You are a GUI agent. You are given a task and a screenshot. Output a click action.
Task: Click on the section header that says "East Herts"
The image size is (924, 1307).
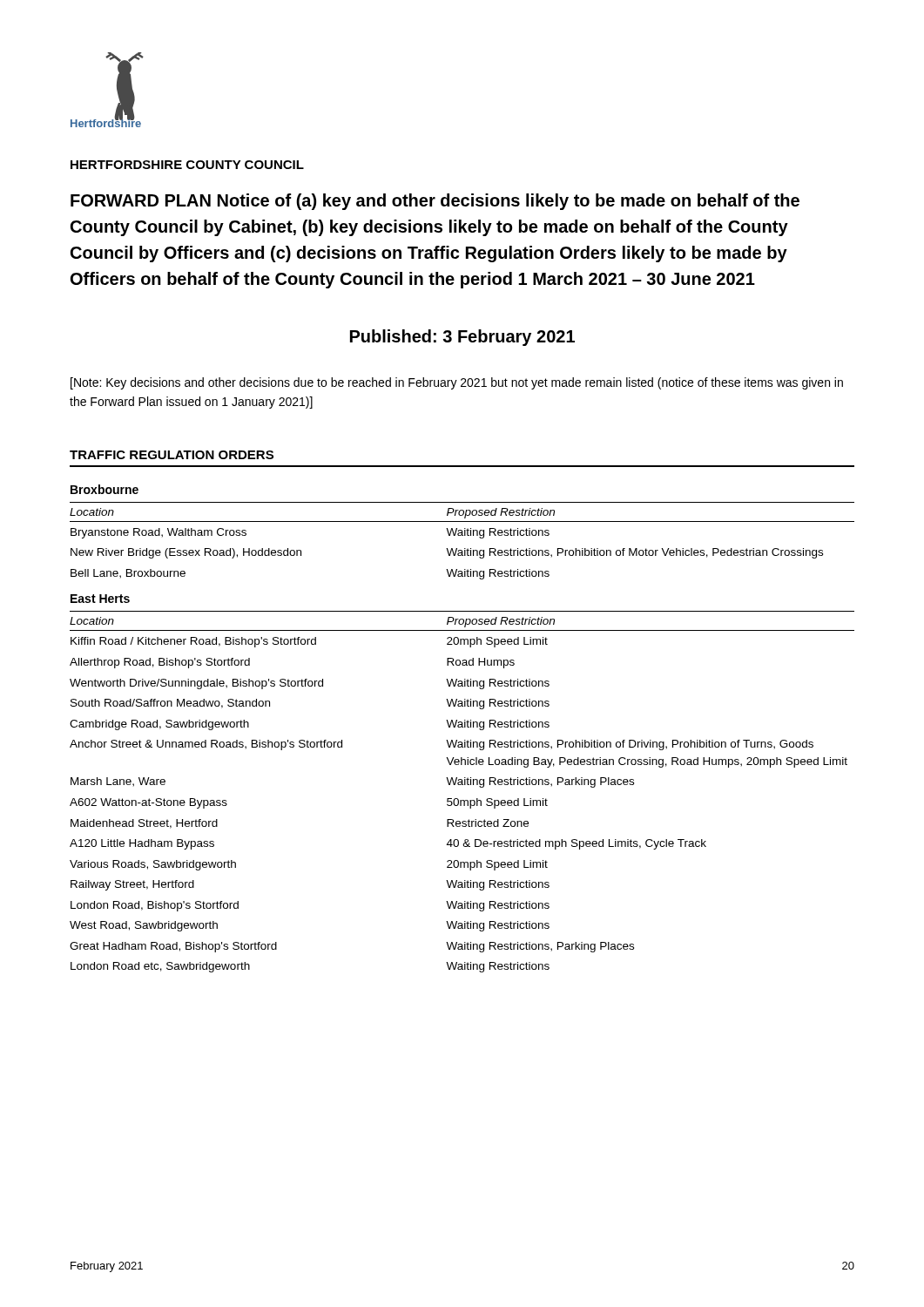point(100,599)
